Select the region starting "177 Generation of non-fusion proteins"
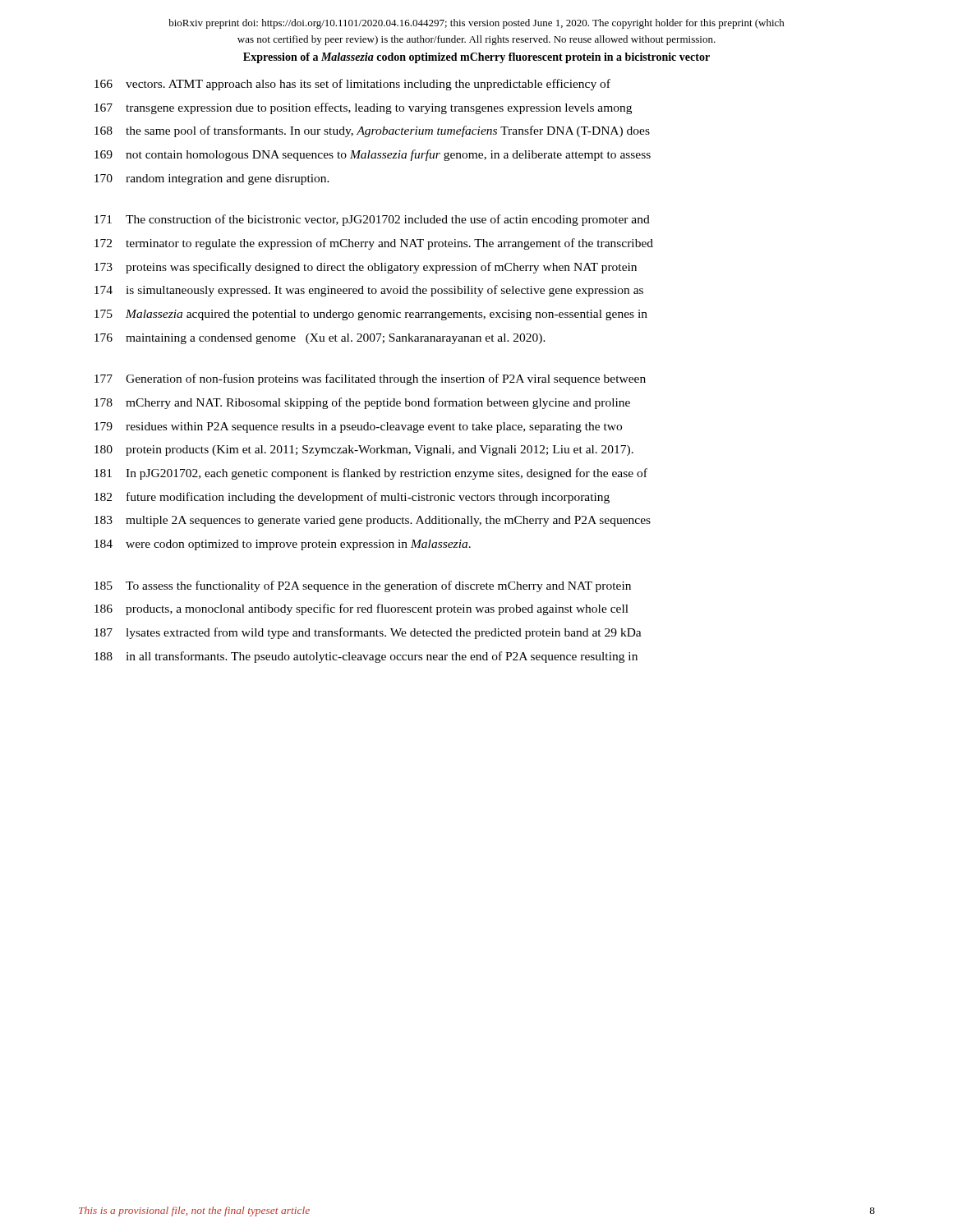 tap(476, 462)
